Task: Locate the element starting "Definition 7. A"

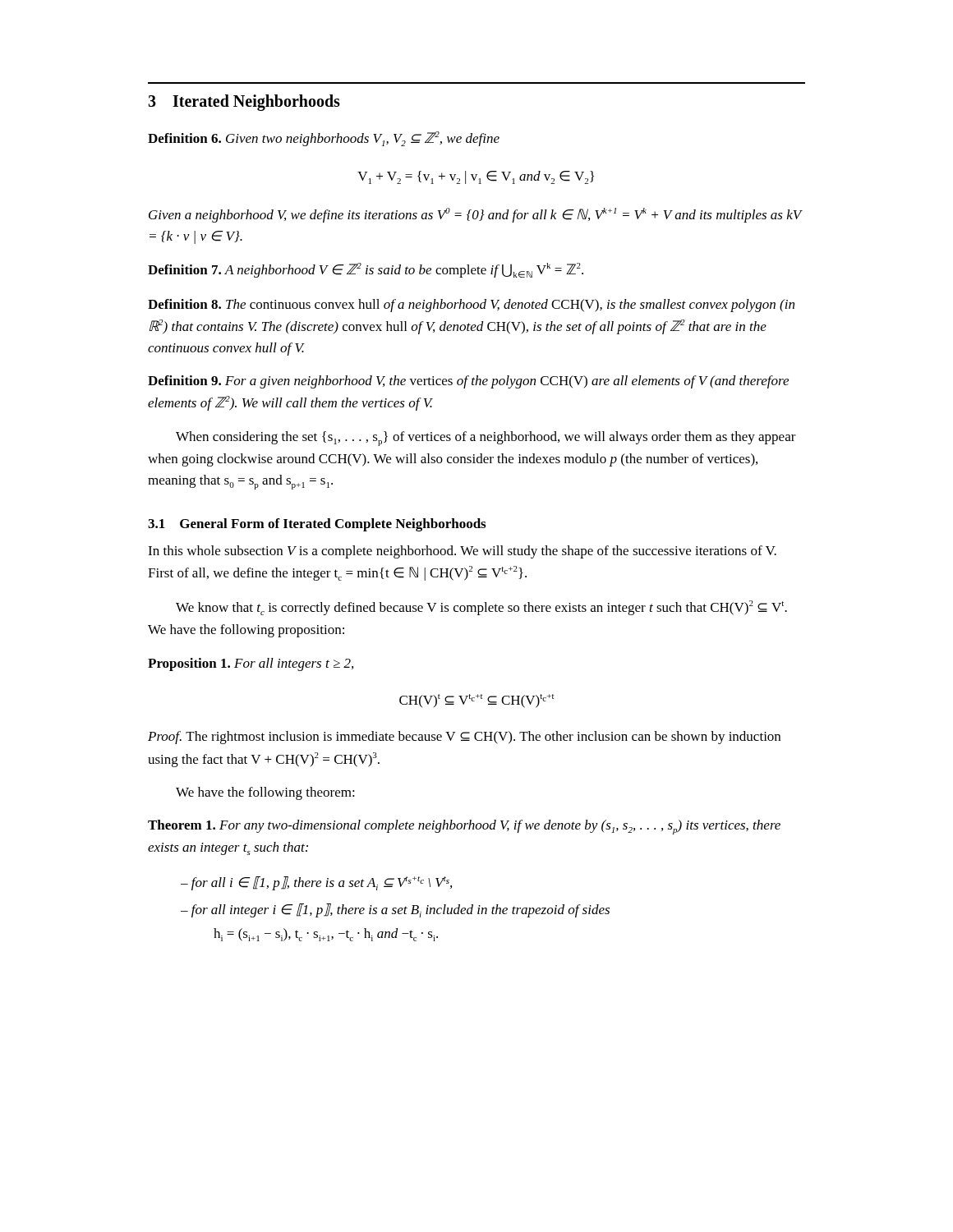Action: [366, 270]
